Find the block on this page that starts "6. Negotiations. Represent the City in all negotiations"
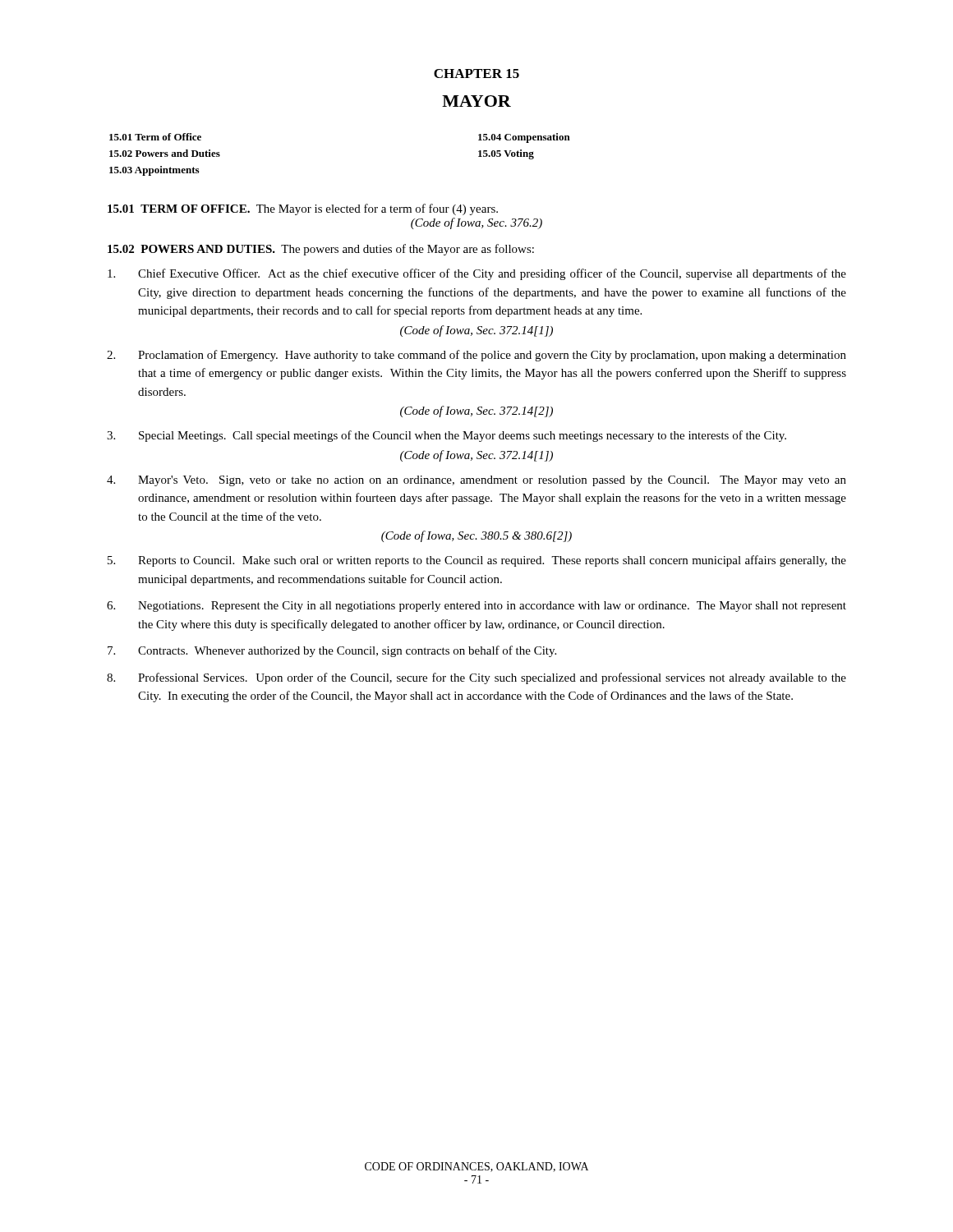 [x=476, y=615]
